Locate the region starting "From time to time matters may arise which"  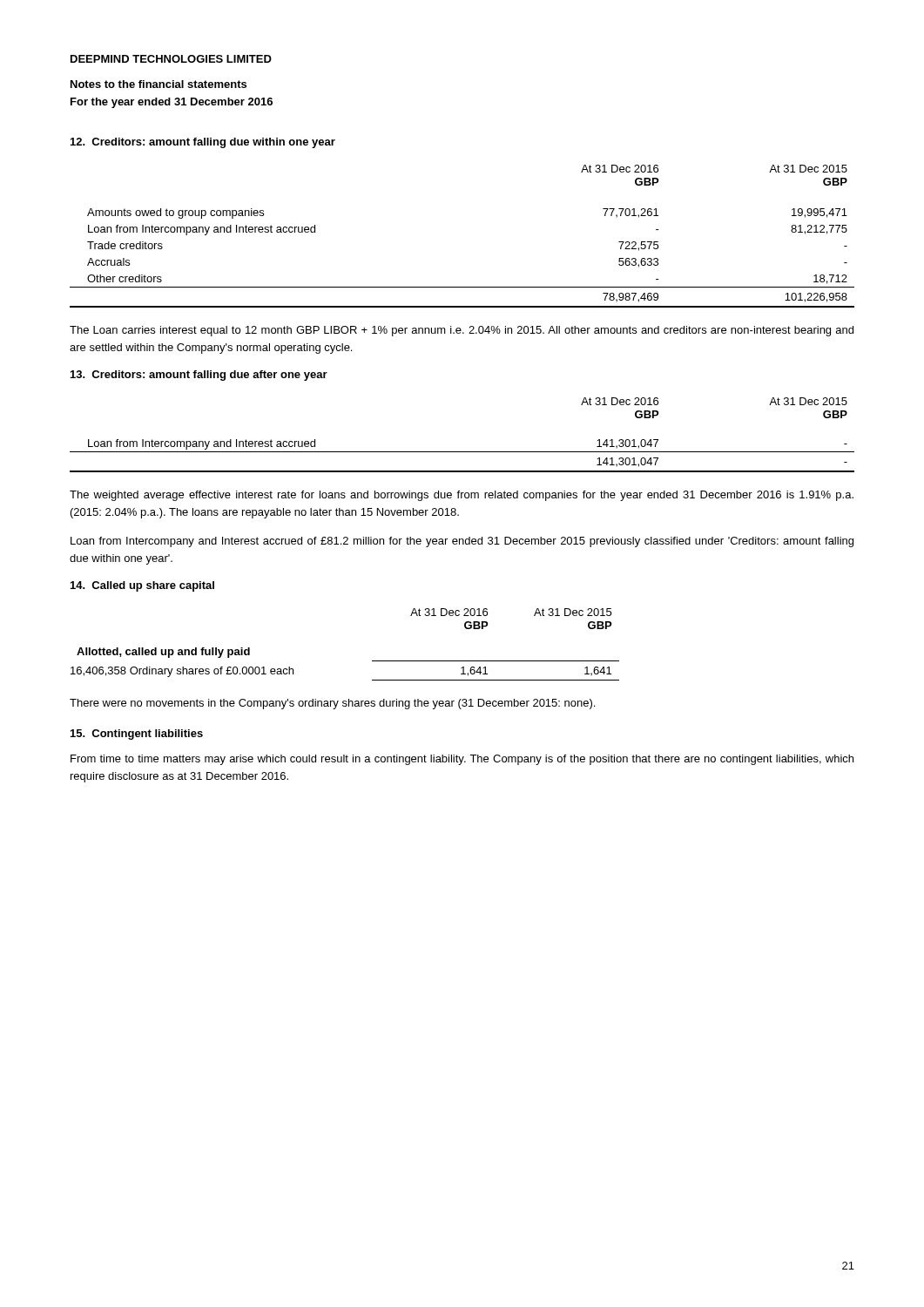(462, 767)
